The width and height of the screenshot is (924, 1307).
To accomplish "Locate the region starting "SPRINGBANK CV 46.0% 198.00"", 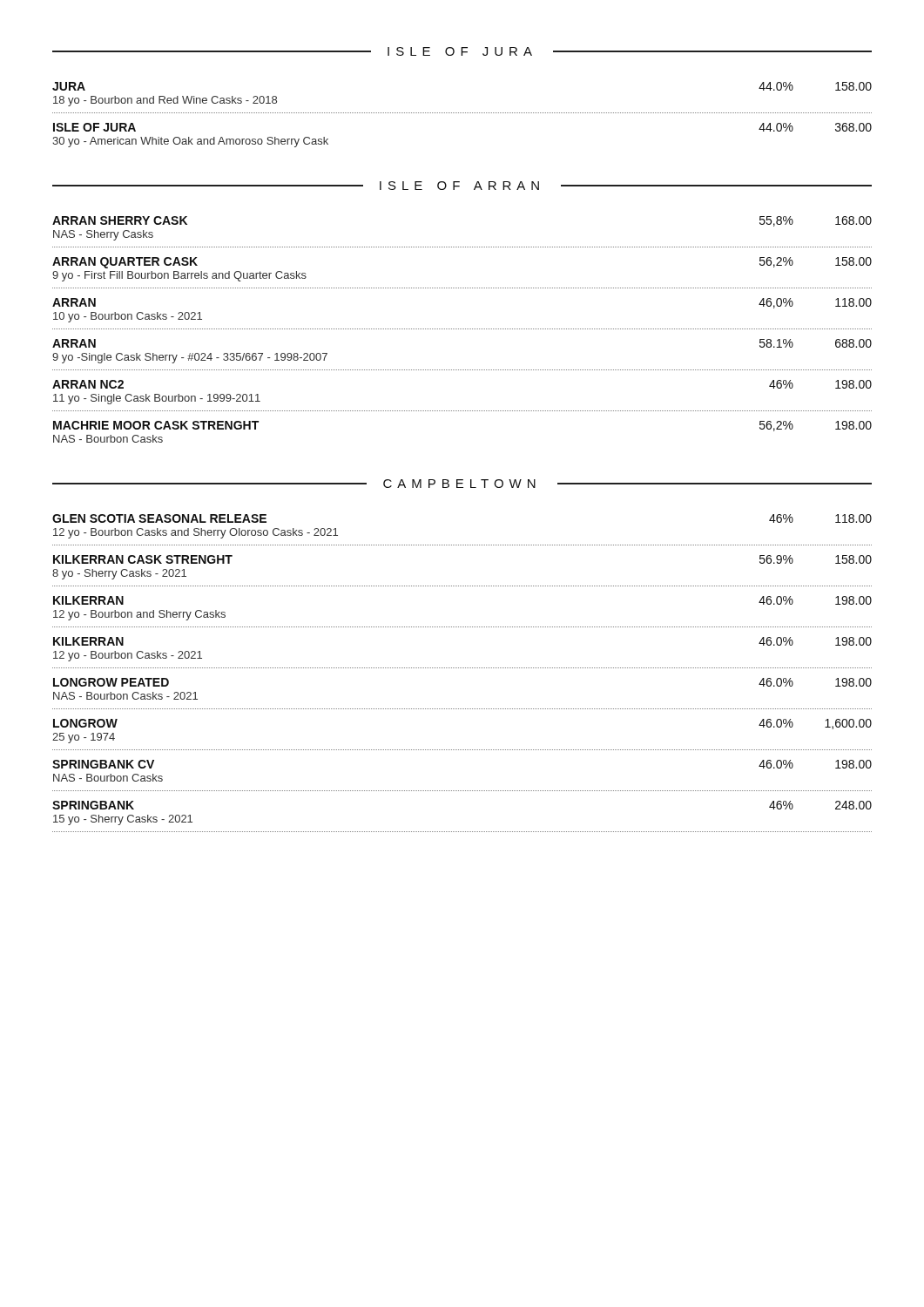I will [x=103, y=764].
